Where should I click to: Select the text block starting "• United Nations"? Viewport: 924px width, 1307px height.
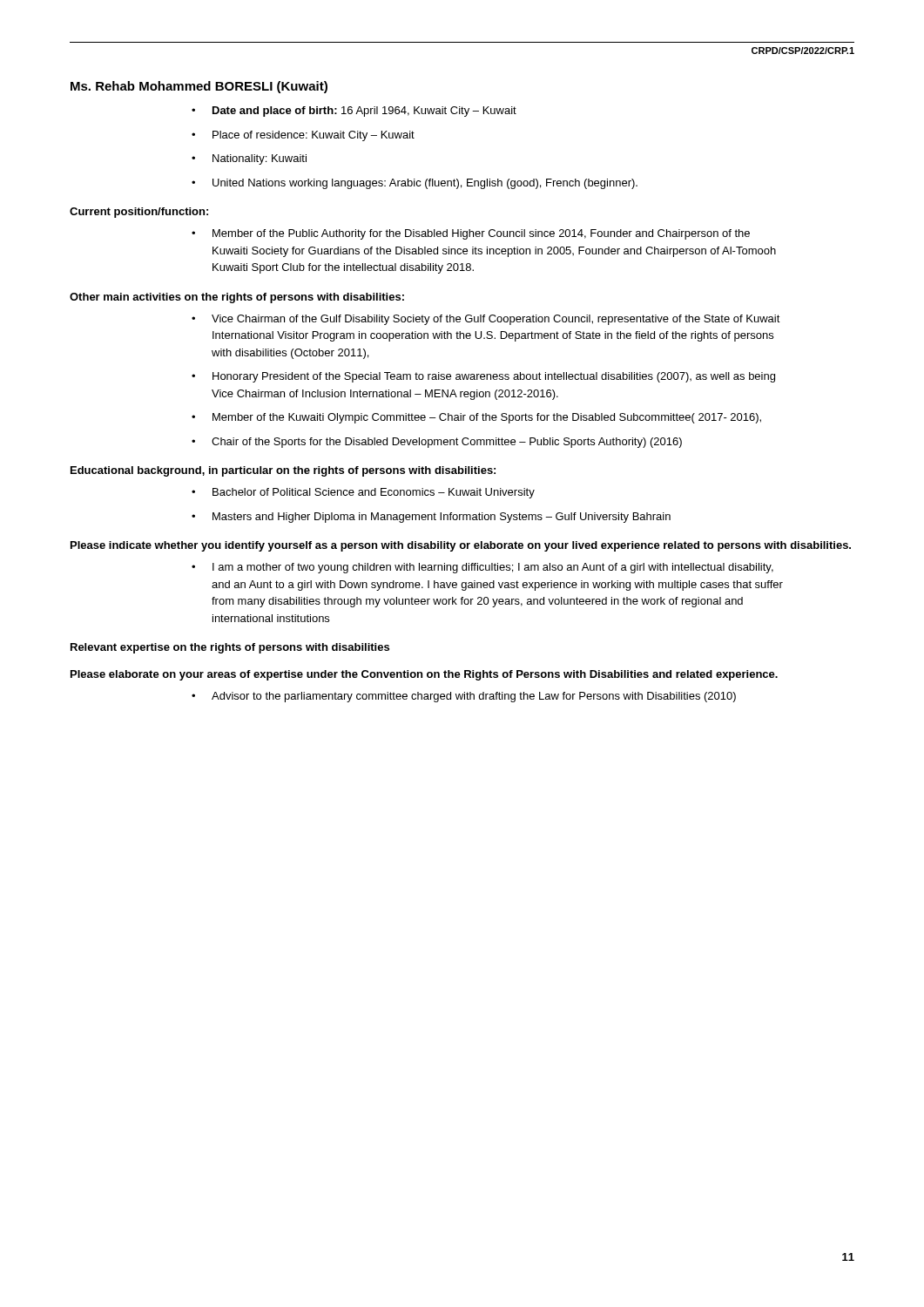(488, 182)
